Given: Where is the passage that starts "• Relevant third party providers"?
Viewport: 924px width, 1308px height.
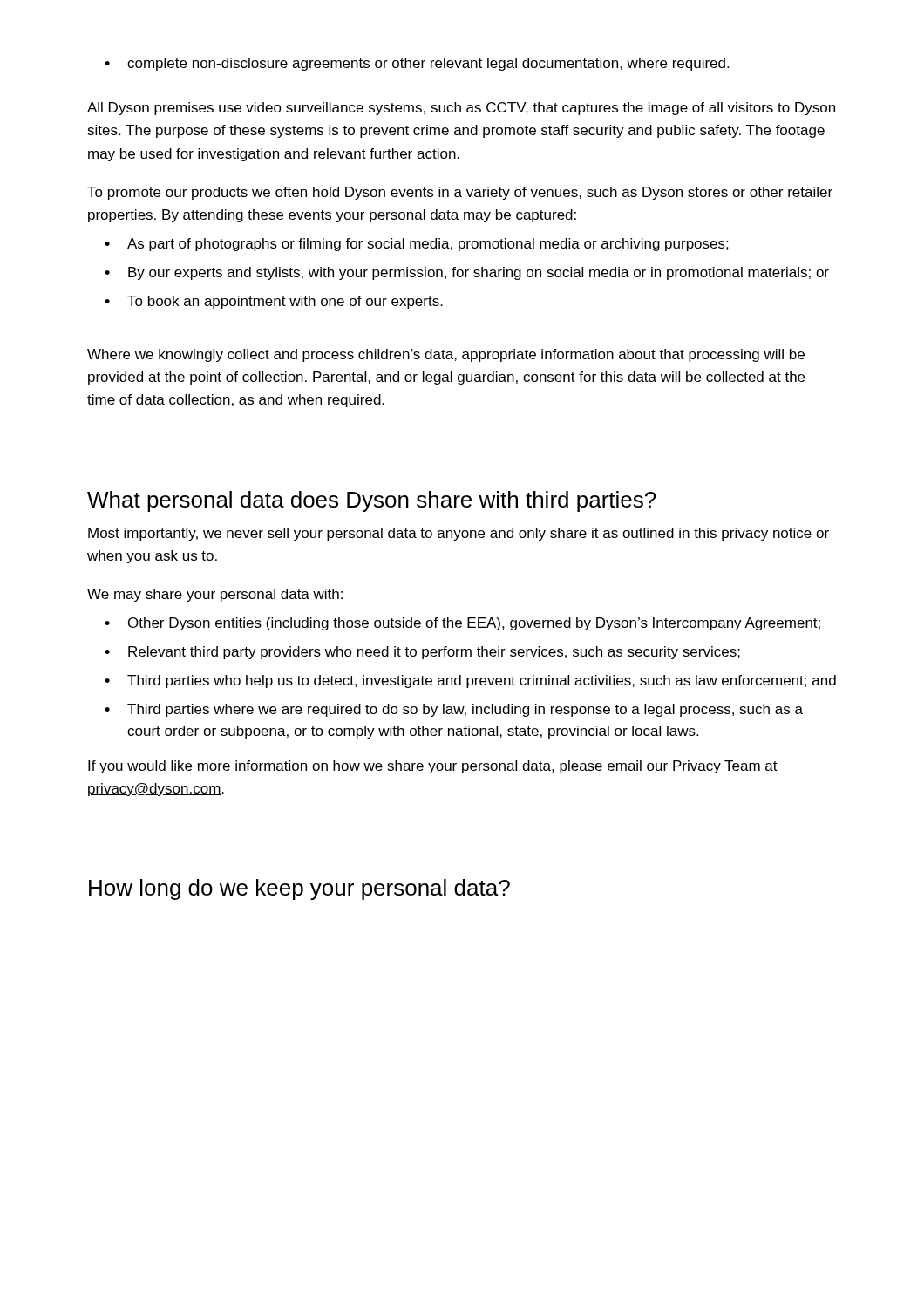Looking at the screenshot, I should coord(471,652).
